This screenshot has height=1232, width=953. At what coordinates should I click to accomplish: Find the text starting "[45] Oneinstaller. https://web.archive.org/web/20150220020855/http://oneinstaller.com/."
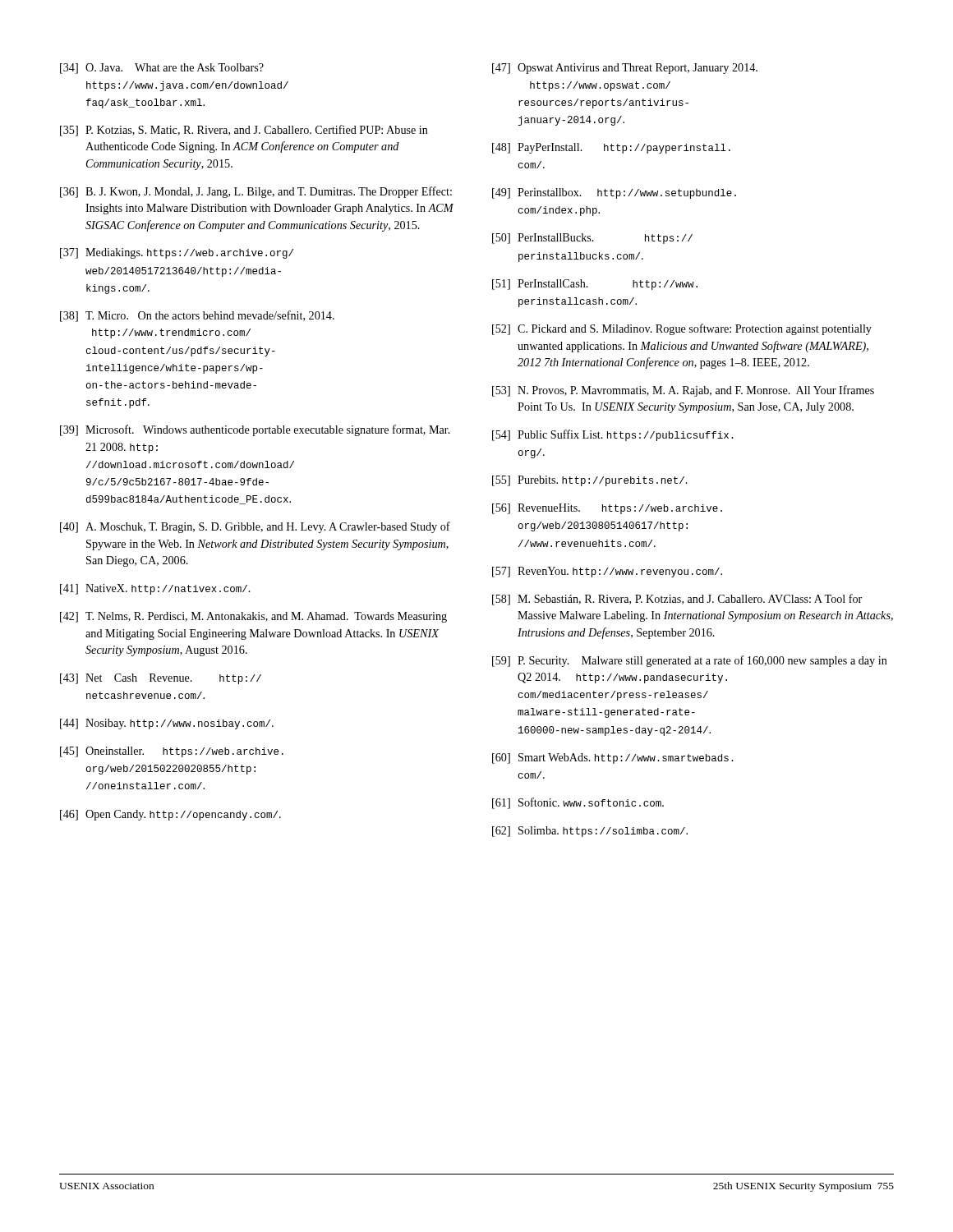260,769
